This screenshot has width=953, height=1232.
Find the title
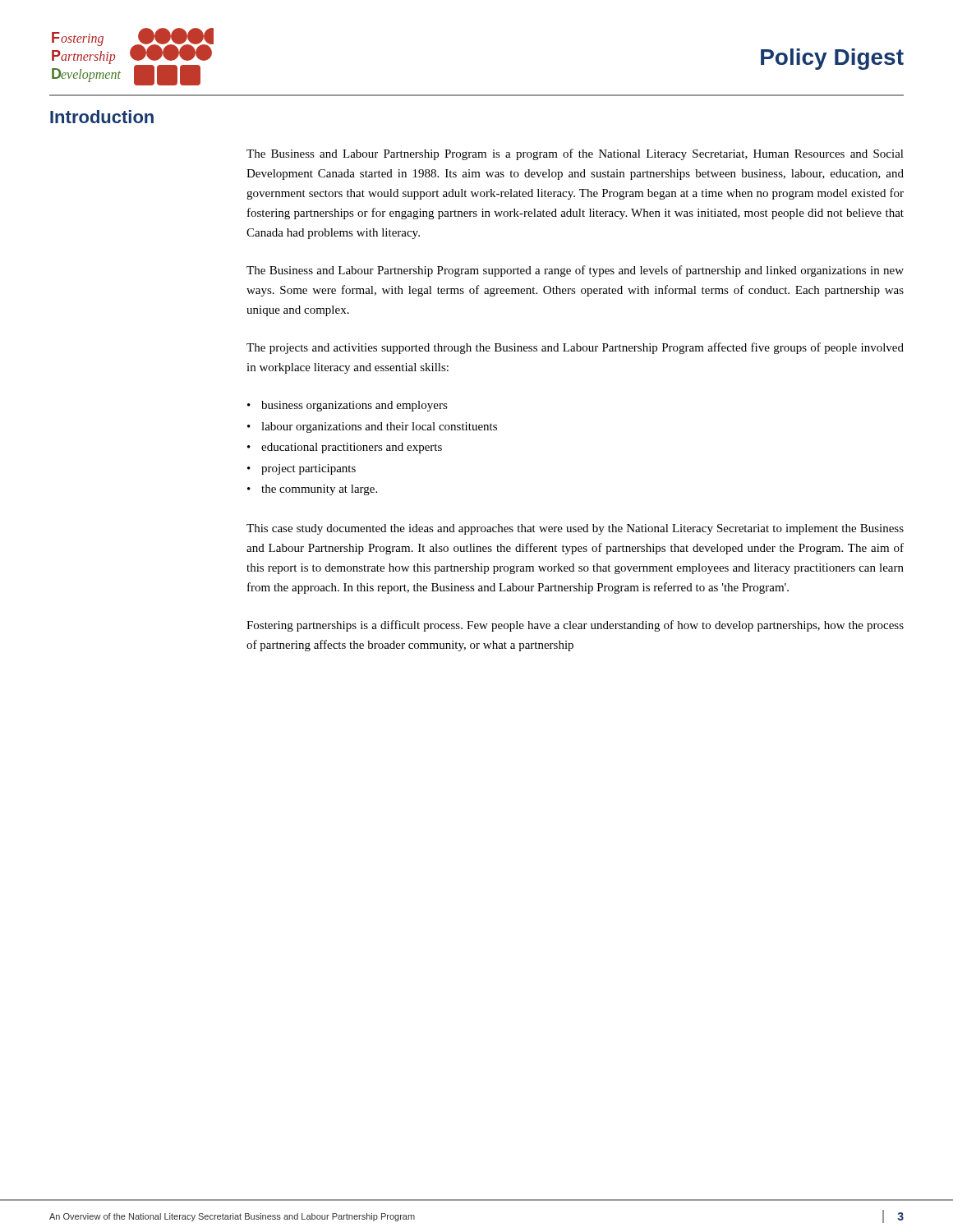coord(831,57)
